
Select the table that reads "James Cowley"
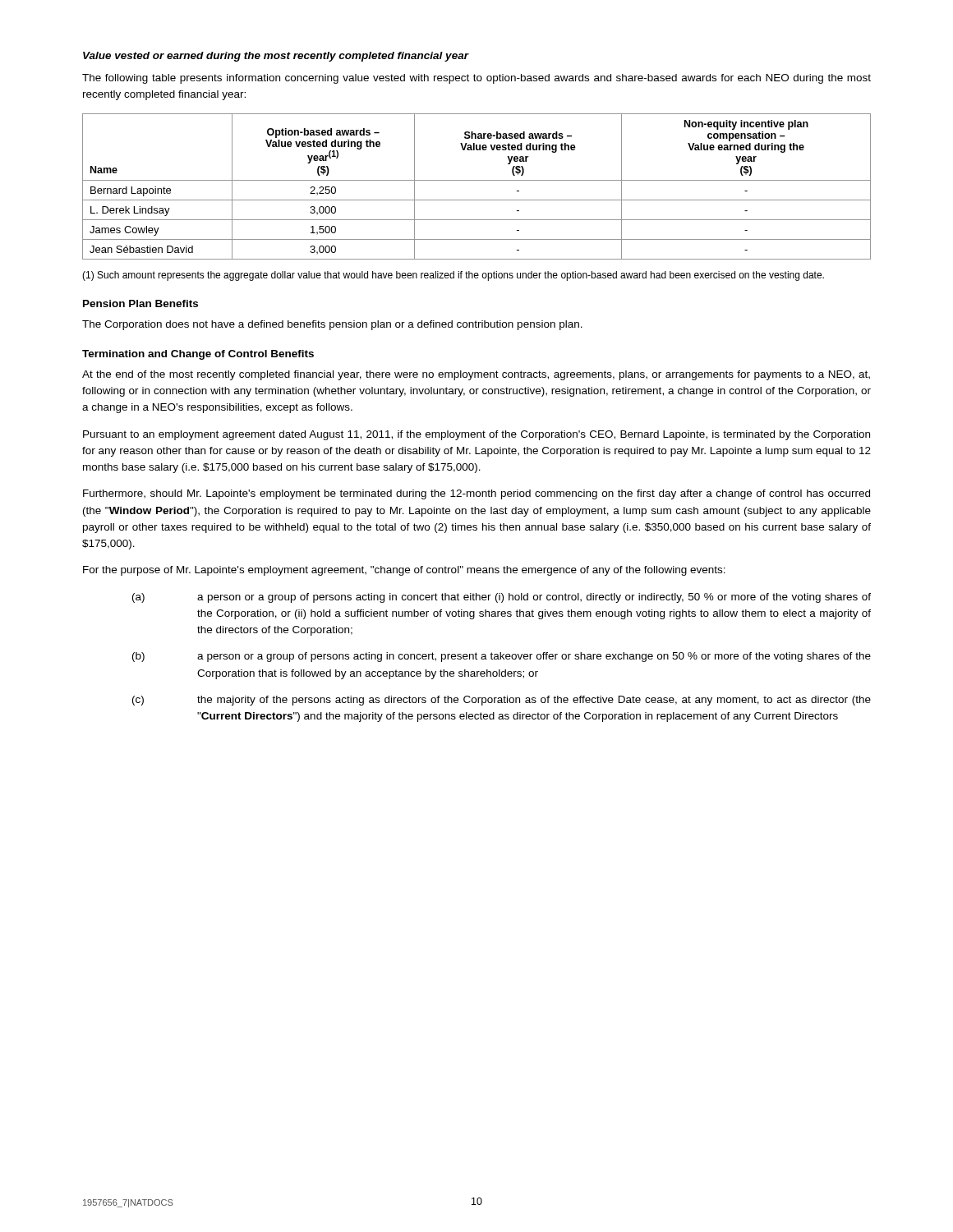coord(476,186)
